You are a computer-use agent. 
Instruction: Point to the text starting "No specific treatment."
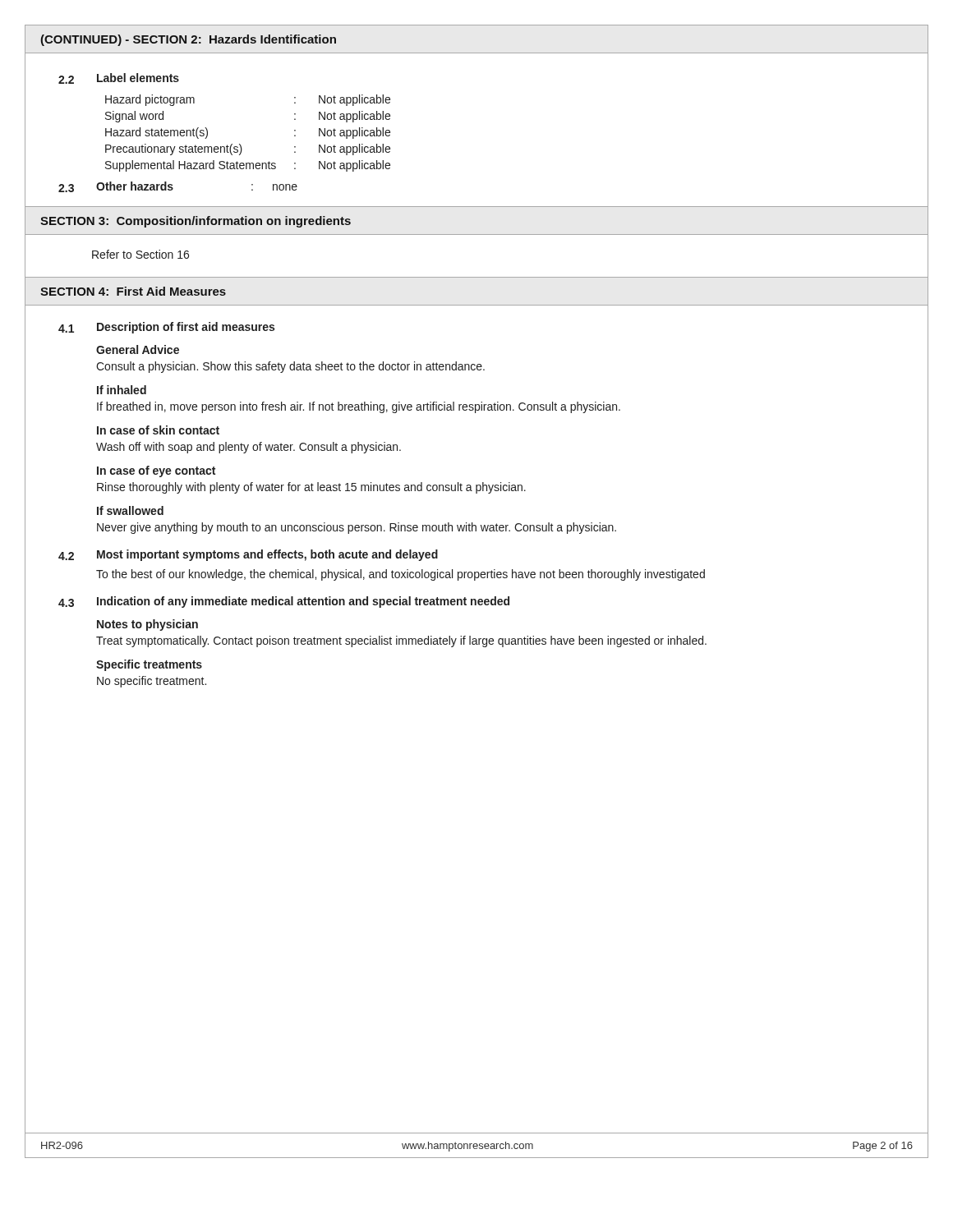[x=152, y=681]
